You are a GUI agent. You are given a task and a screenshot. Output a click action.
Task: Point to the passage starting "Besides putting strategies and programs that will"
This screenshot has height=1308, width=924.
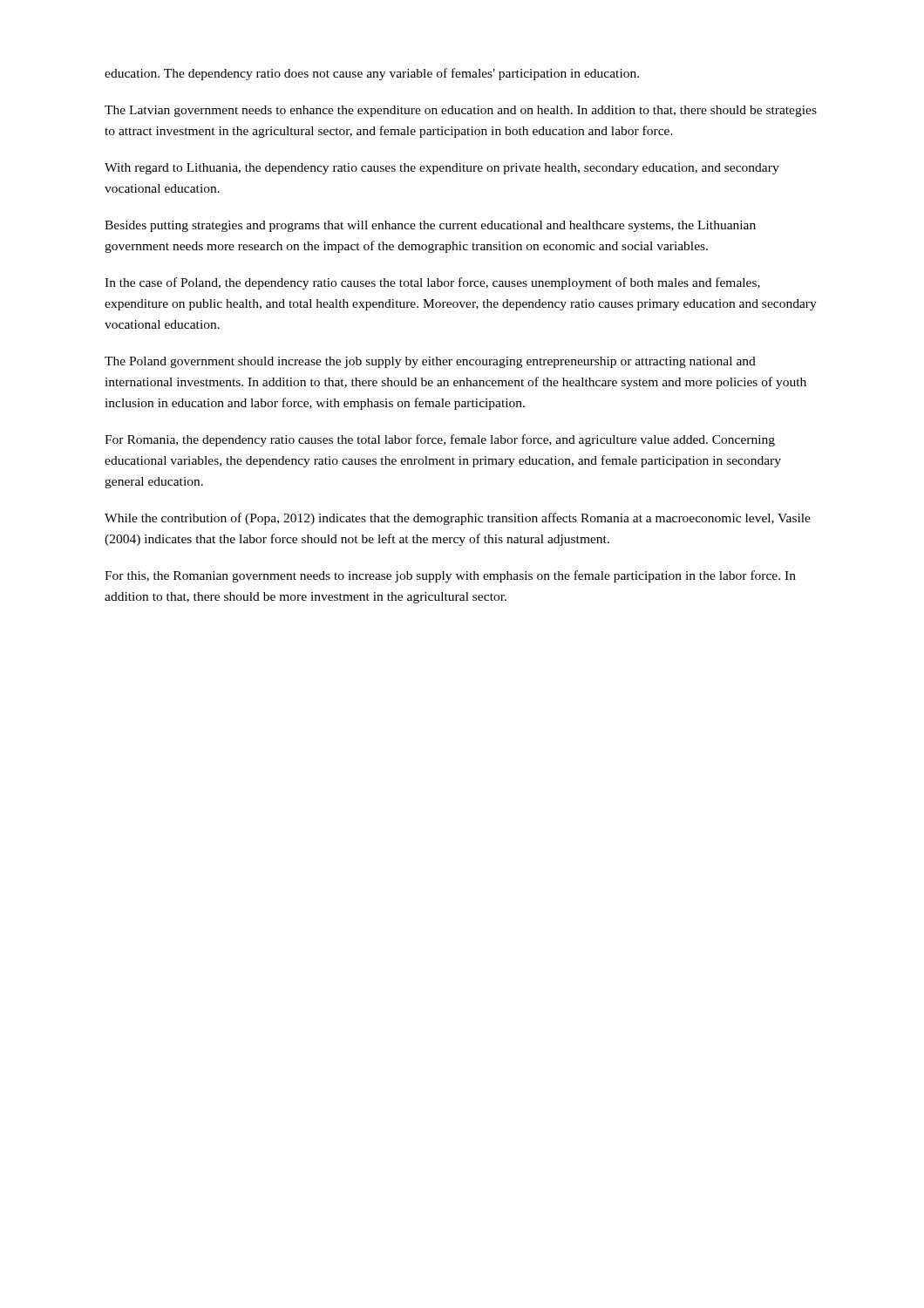[430, 235]
